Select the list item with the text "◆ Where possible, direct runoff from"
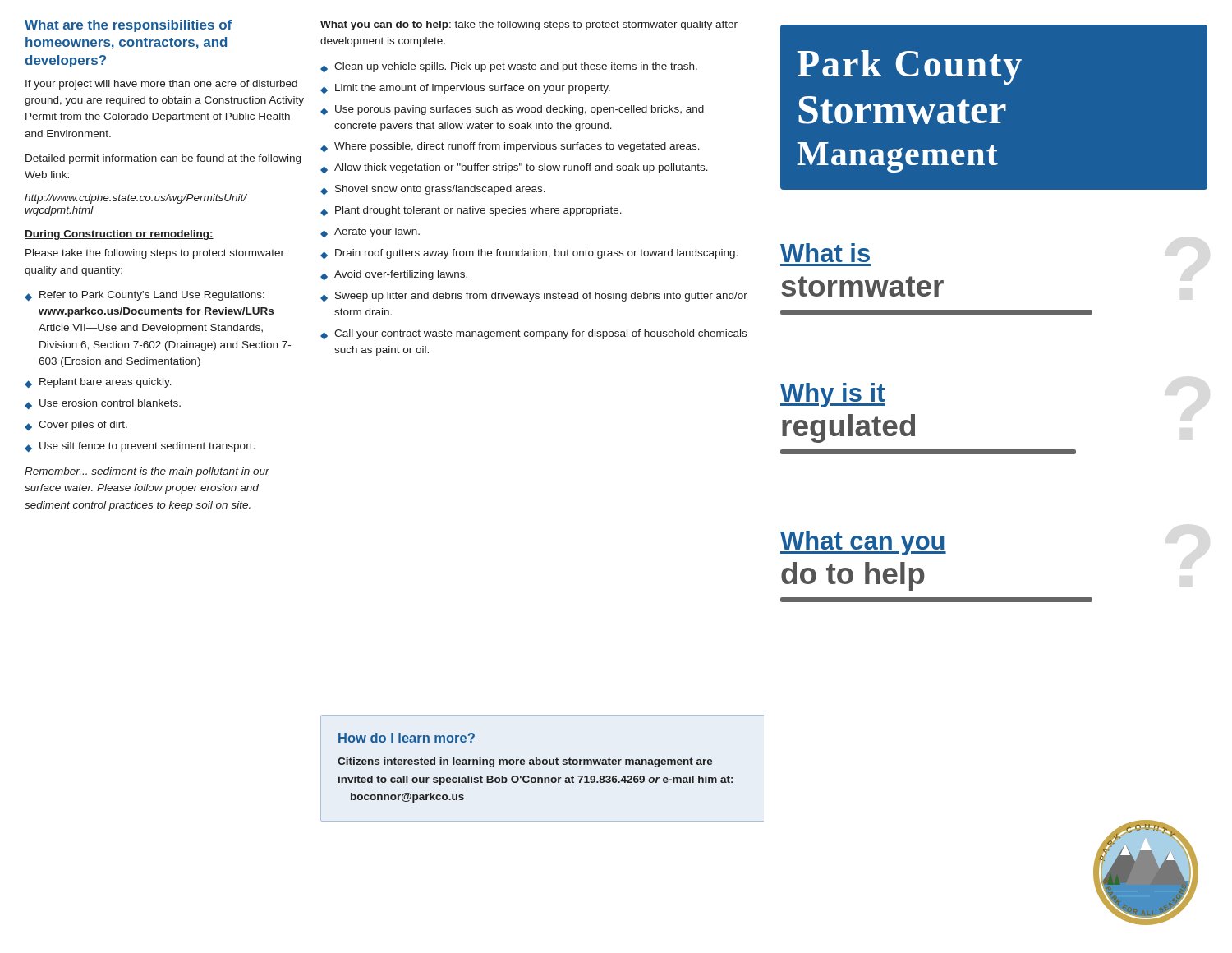 (510, 147)
